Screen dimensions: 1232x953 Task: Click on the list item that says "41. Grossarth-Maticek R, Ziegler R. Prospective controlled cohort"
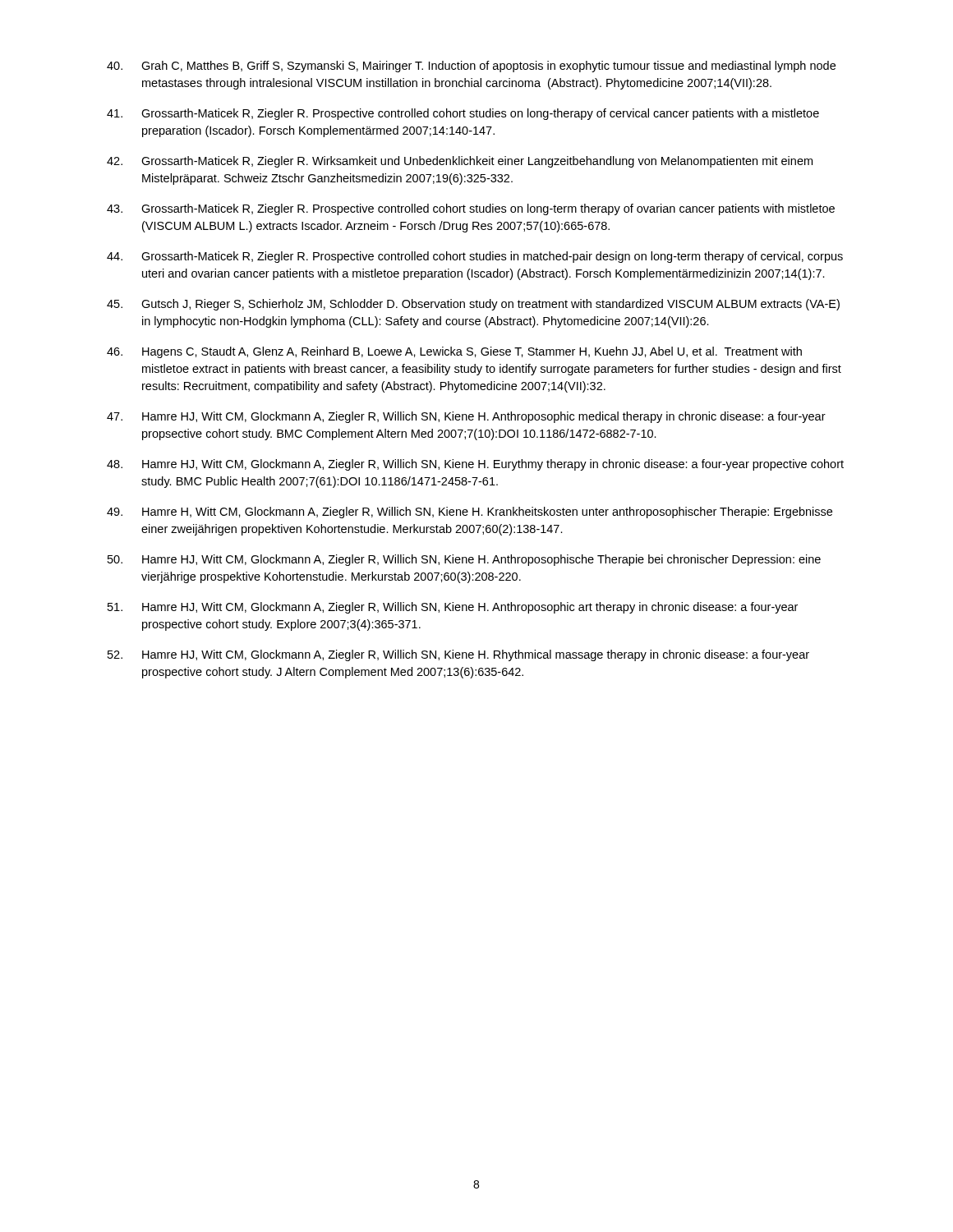(476, 122)
